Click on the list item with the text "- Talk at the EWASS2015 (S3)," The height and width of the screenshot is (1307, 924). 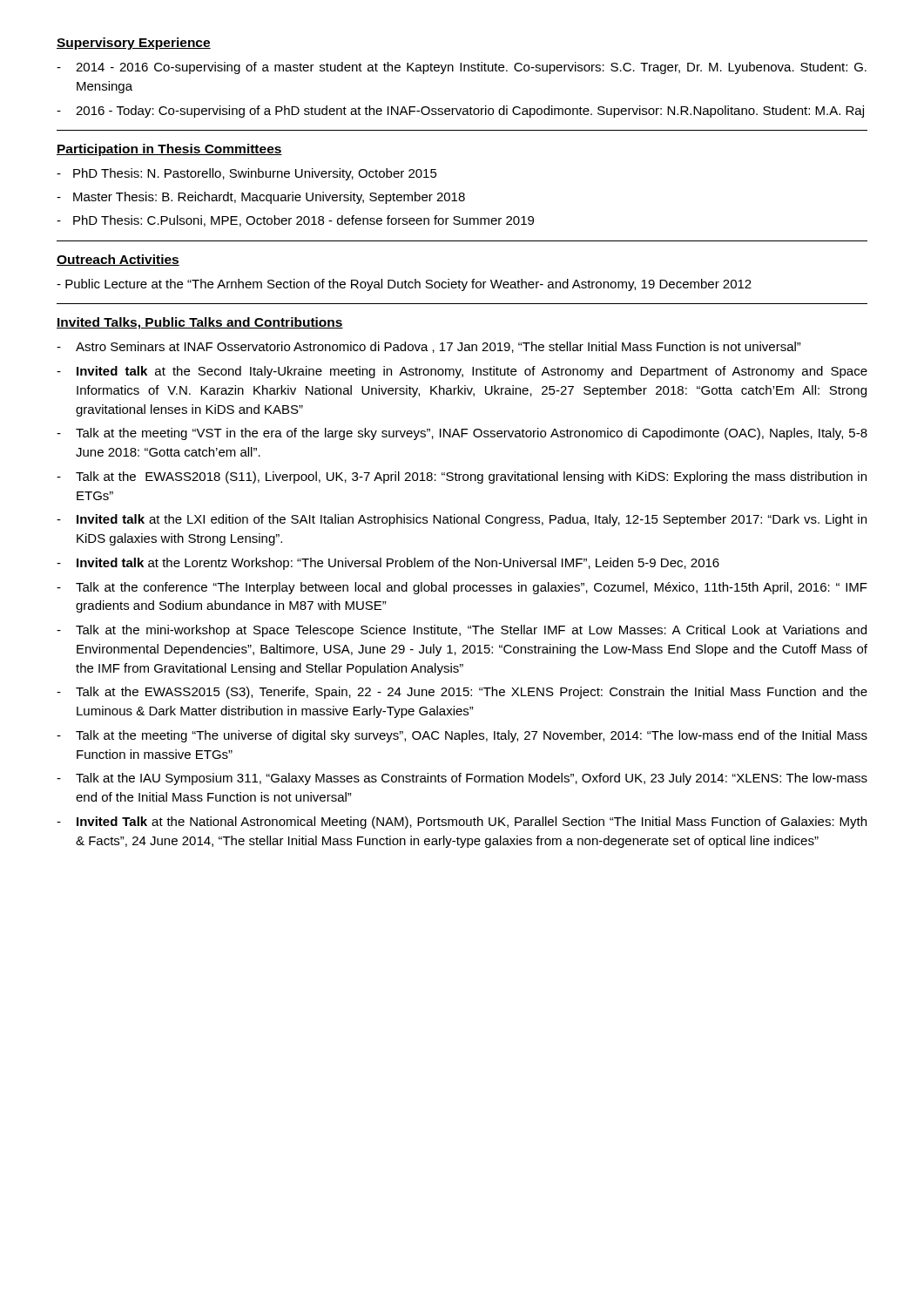coord(462,701)
